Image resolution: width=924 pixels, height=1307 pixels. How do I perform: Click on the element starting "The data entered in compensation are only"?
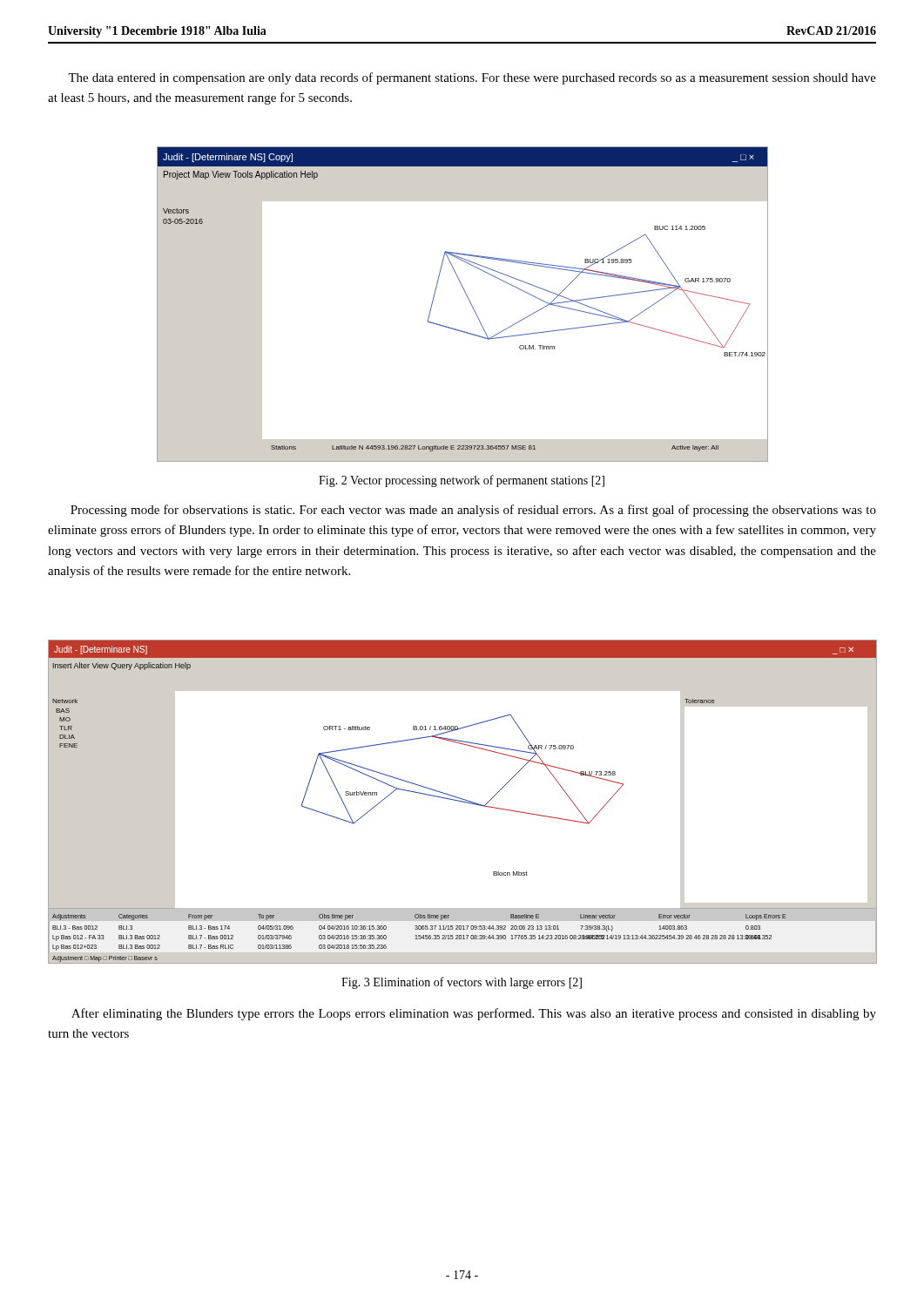tap(462, 88)
